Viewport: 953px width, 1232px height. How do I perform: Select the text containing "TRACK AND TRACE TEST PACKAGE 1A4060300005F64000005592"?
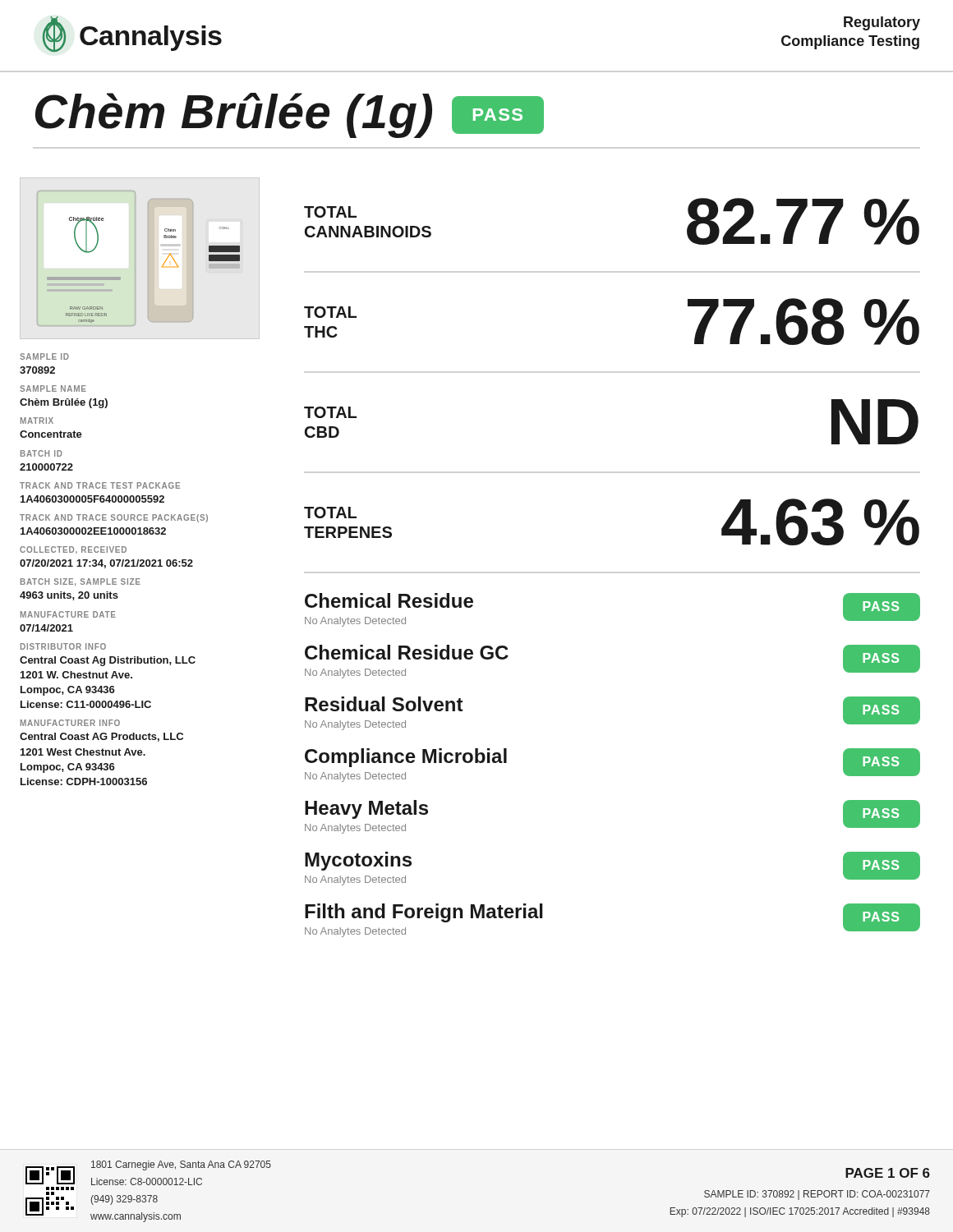click(x=159, y=494)
